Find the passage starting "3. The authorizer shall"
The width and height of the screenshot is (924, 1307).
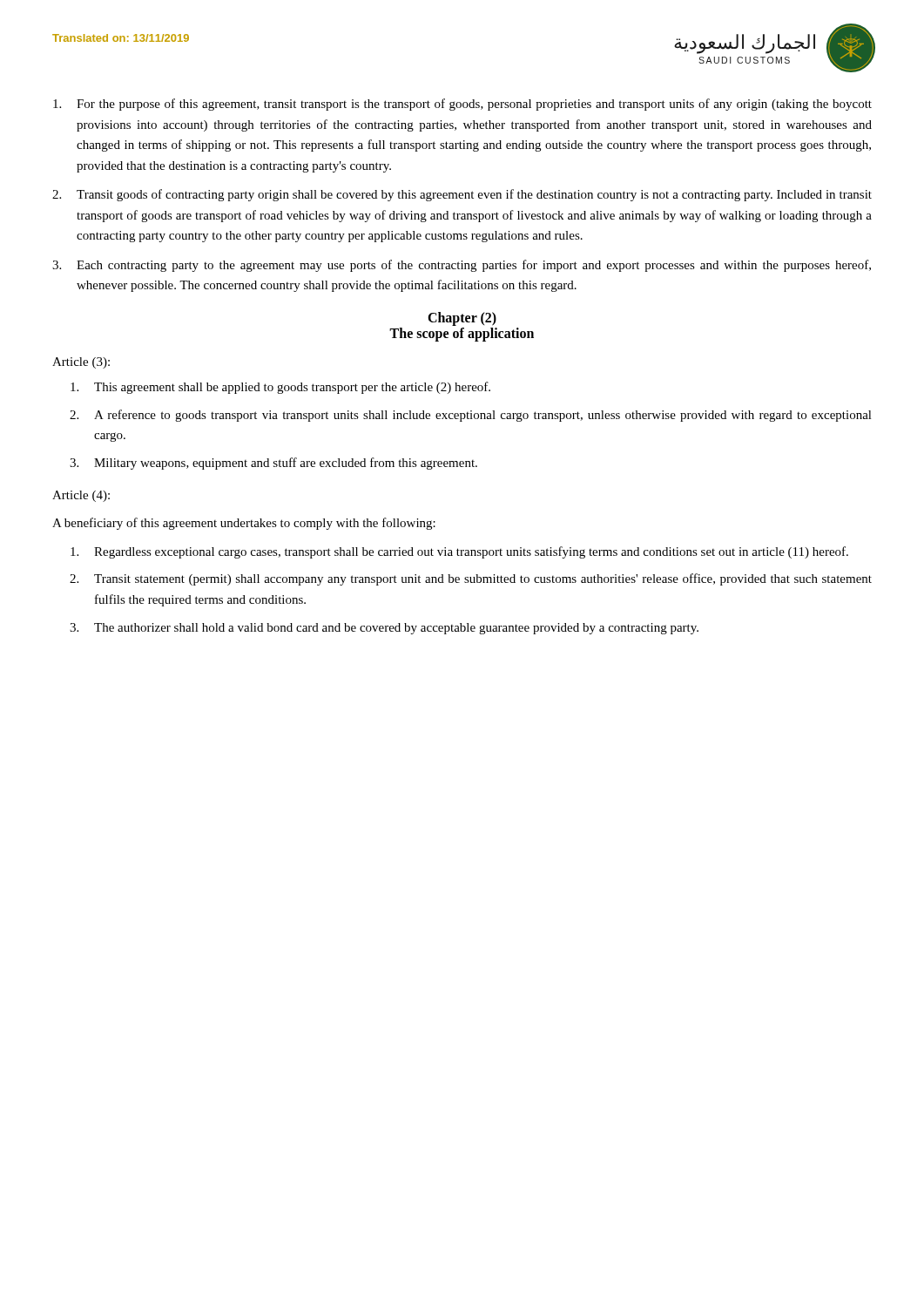[x=384, y=628]
